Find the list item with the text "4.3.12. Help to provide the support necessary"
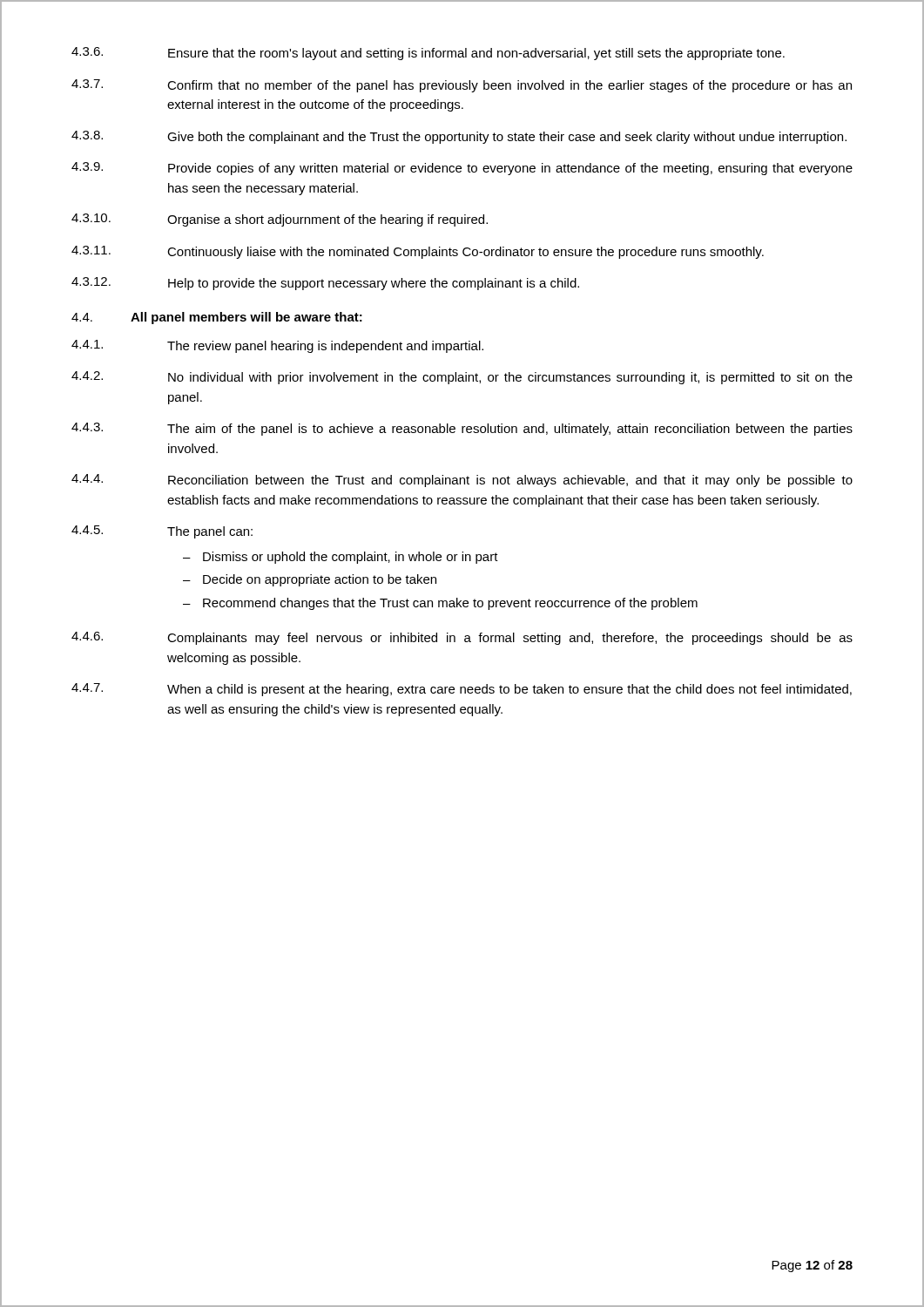Viewport: 924px width, 1307px height. click(462, 283)
